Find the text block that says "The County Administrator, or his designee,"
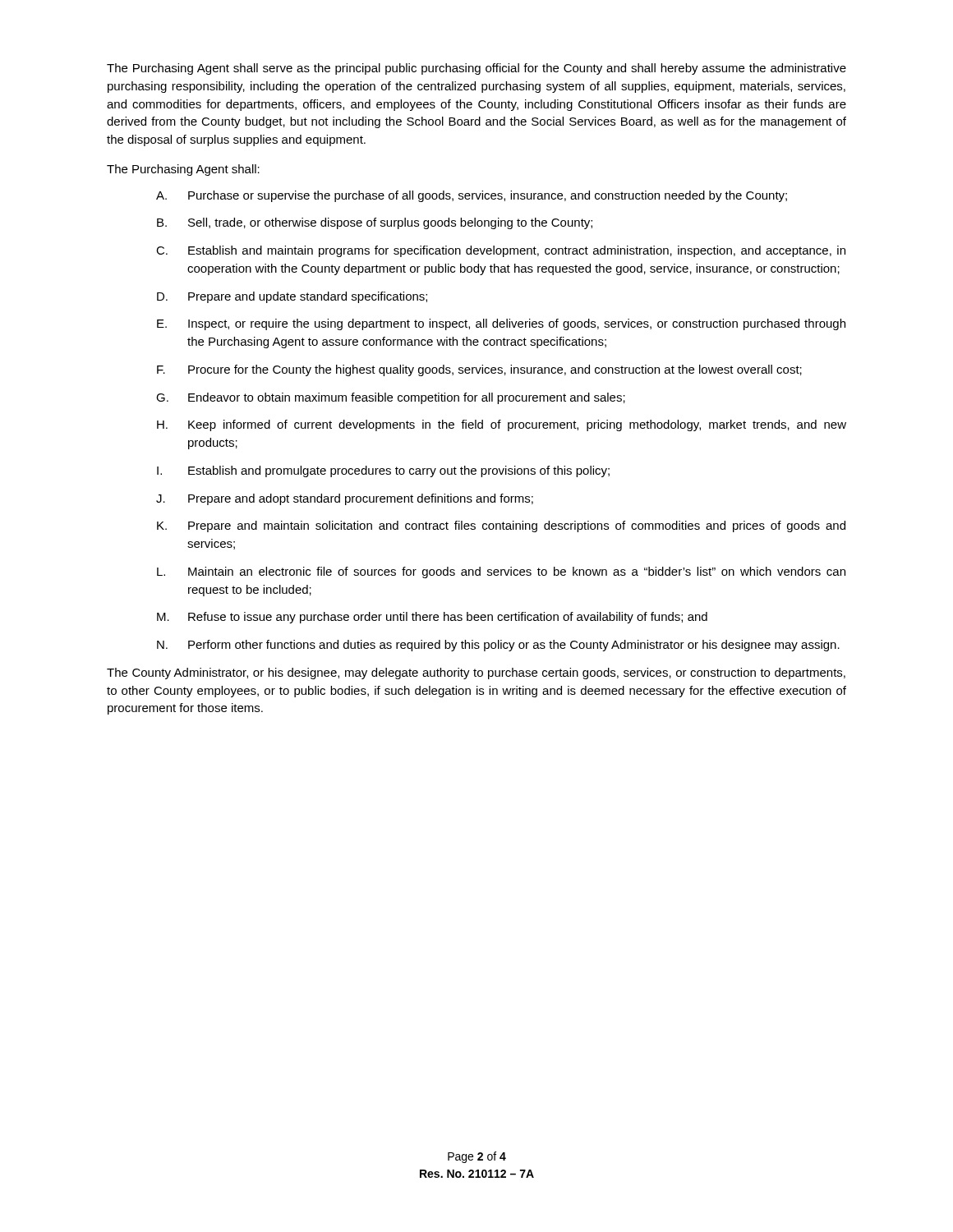Screen dimensions: 1232x953 (476, 690)
